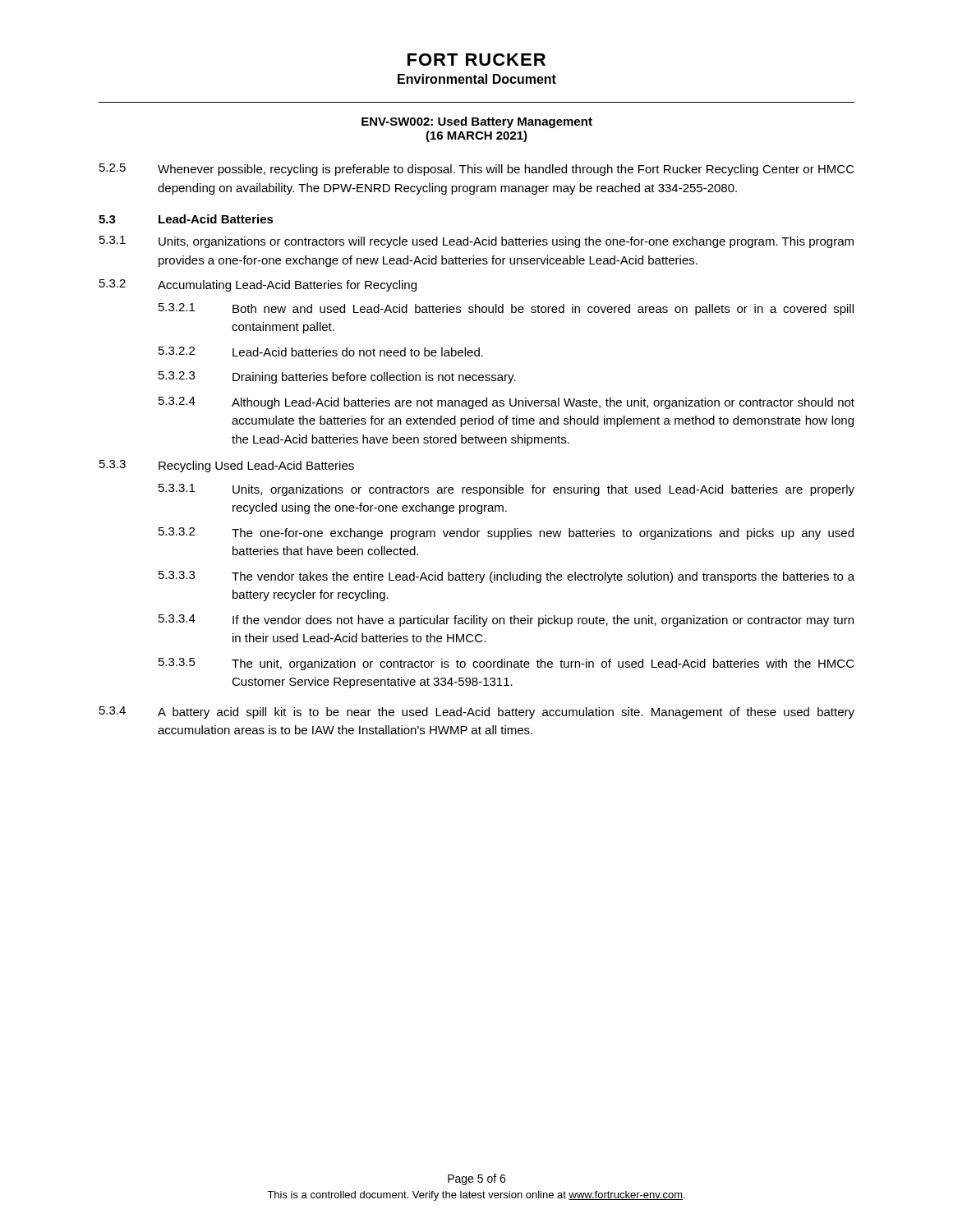953x1232 pixels.
Task: Find the text starting "3.2 Accumulating Lead-Acid"
Action: click(258, 285)
